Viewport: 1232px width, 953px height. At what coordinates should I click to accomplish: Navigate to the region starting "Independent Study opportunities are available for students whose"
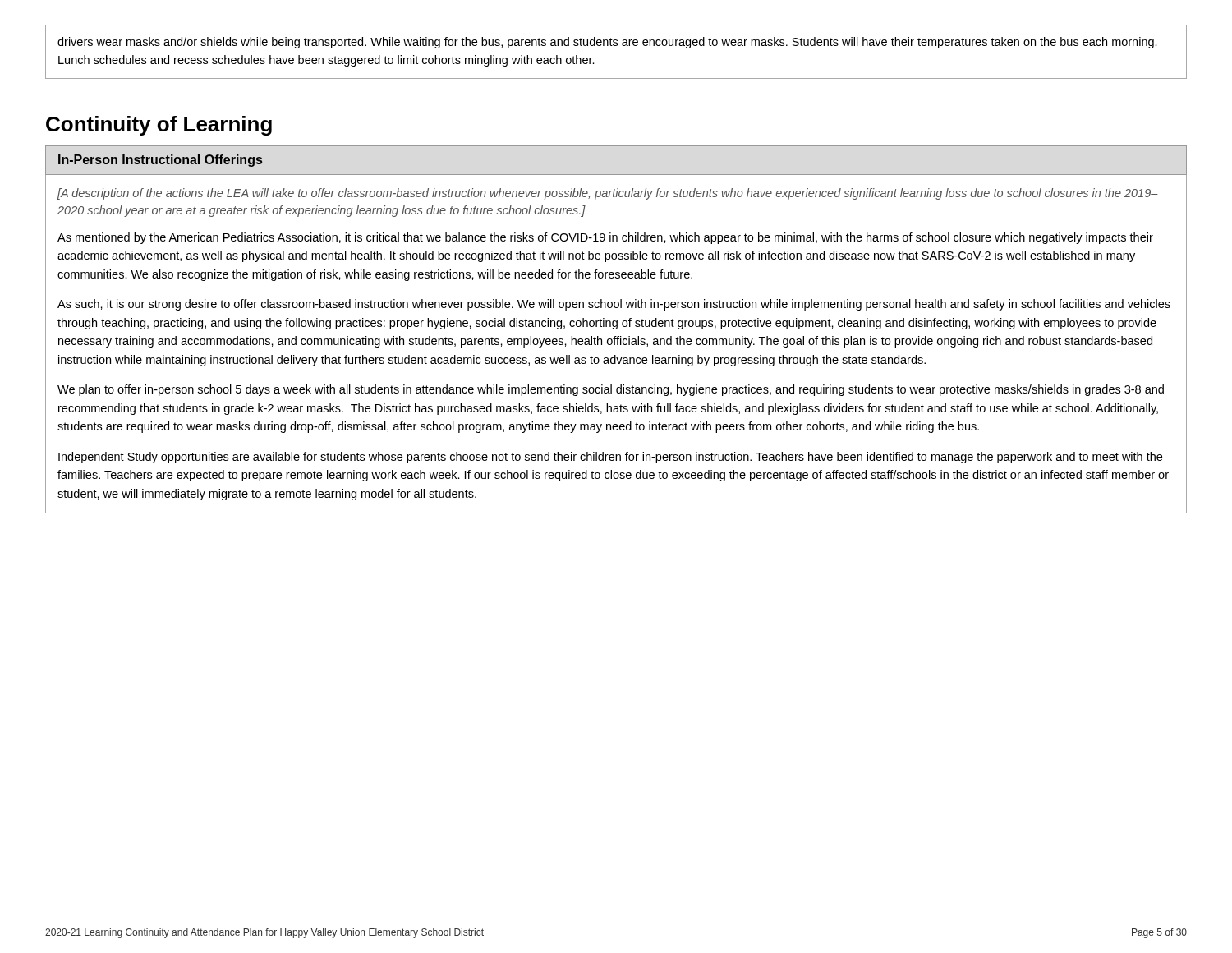(613, 475)
